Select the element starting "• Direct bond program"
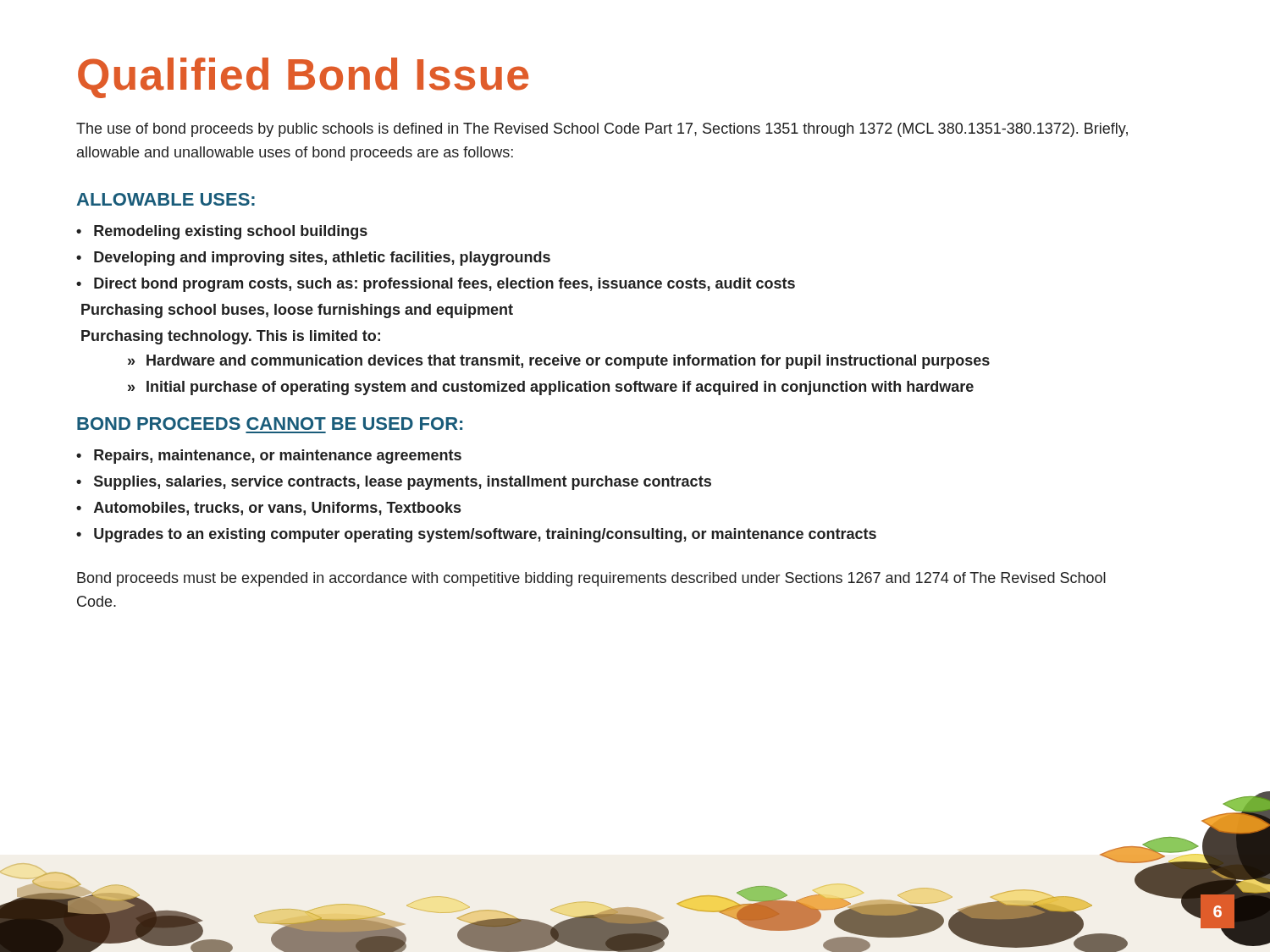This screenshot has height=952, width=1270. [436, 284]
